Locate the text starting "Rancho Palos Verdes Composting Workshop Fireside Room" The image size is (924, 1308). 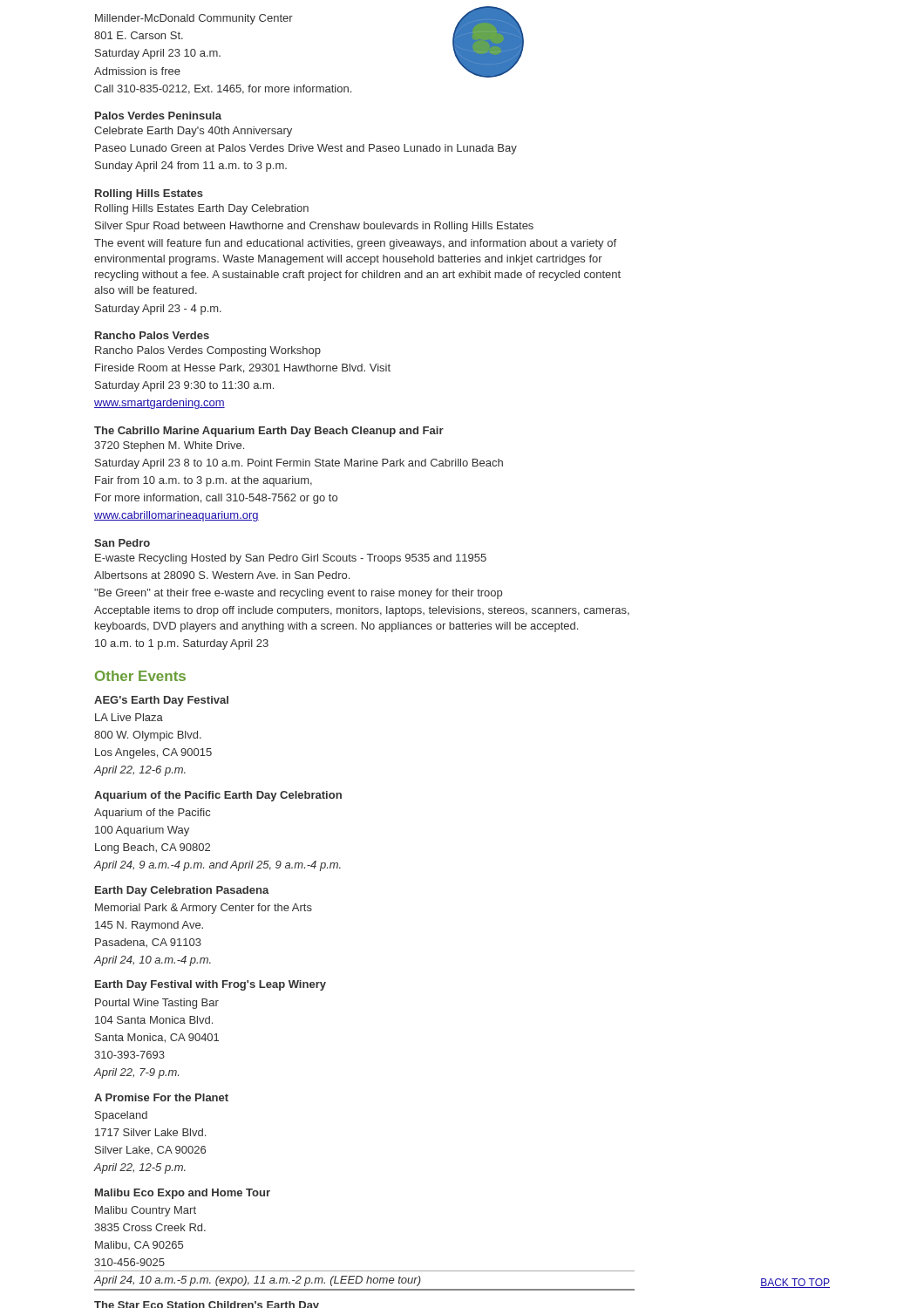(364, 377)
